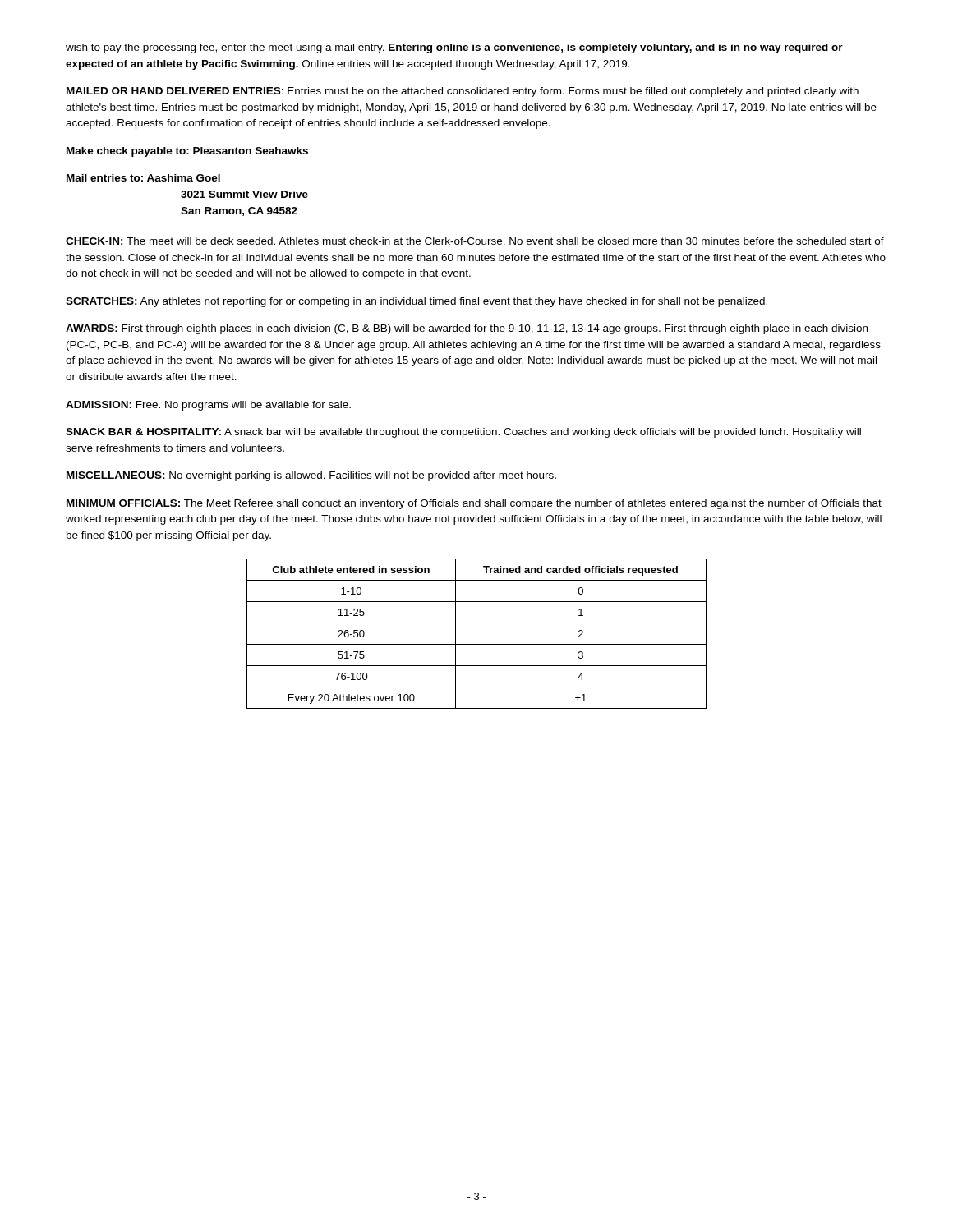
Task: Locate the block of text that opens with "ADMISSION: Free. No programs will"
Action: pos(209,404)
